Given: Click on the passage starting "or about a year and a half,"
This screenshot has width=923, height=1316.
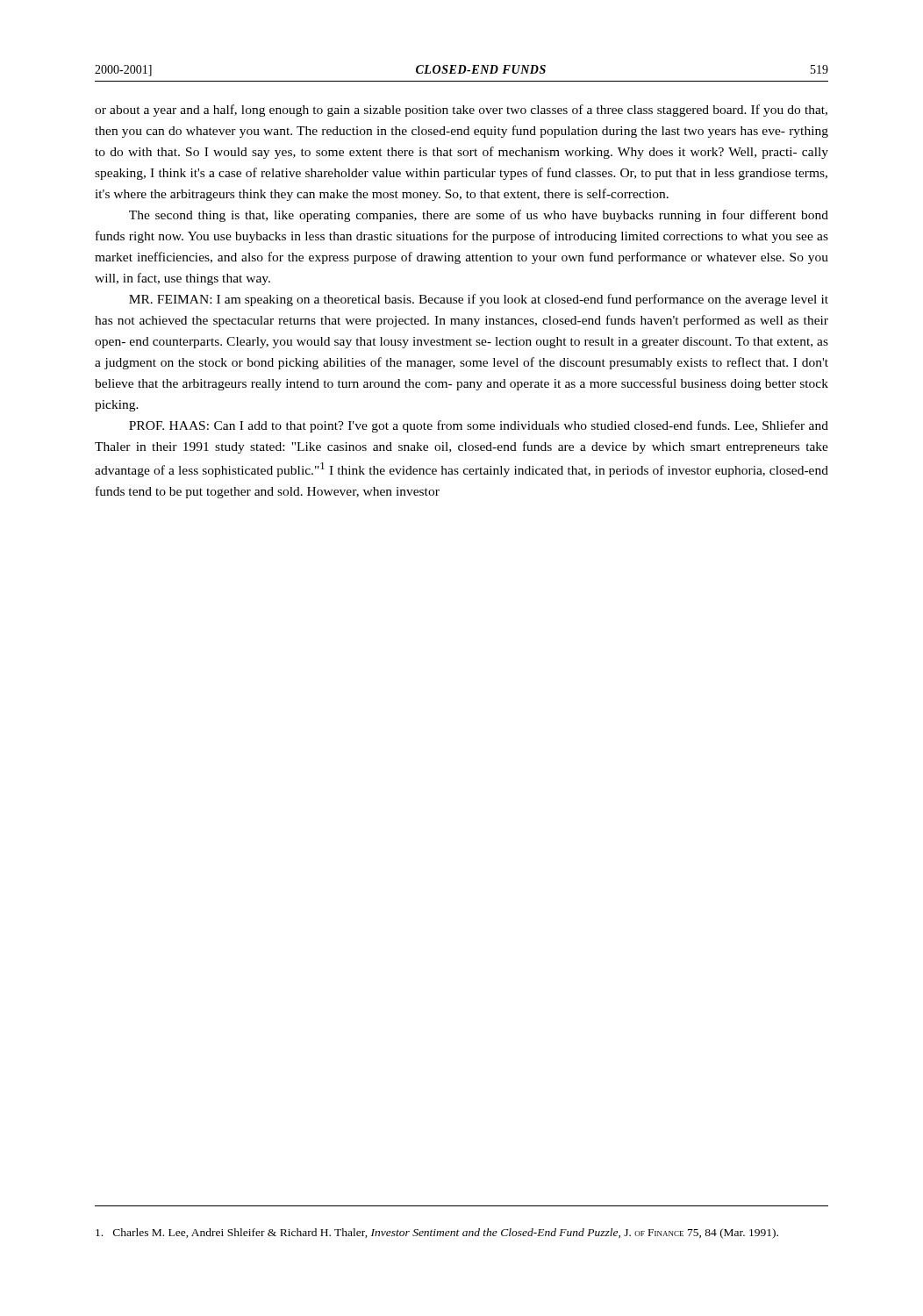Looking at the screenshot, I should pos(462,301).
